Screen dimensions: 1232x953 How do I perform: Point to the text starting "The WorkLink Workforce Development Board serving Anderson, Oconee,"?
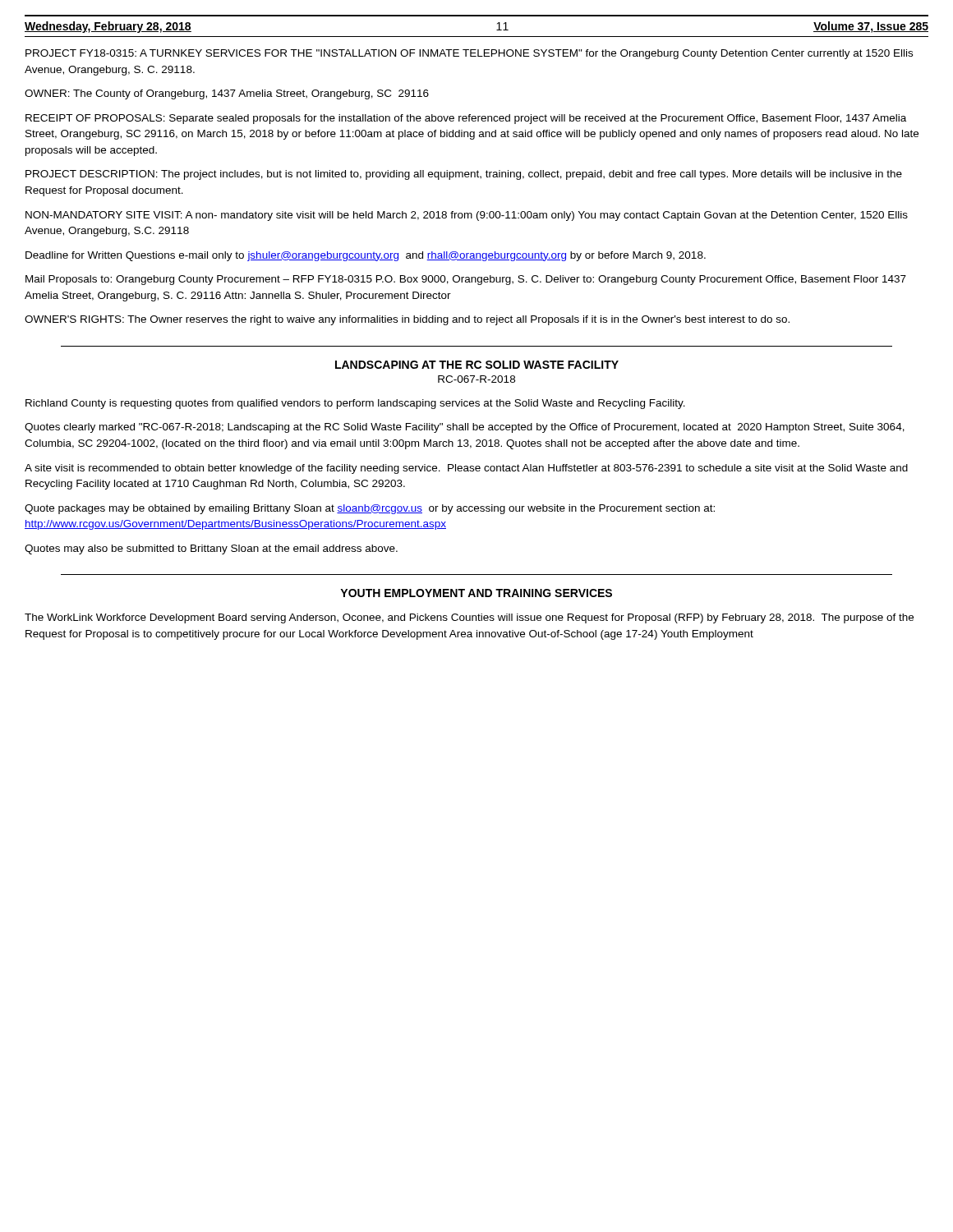(469, 626)
